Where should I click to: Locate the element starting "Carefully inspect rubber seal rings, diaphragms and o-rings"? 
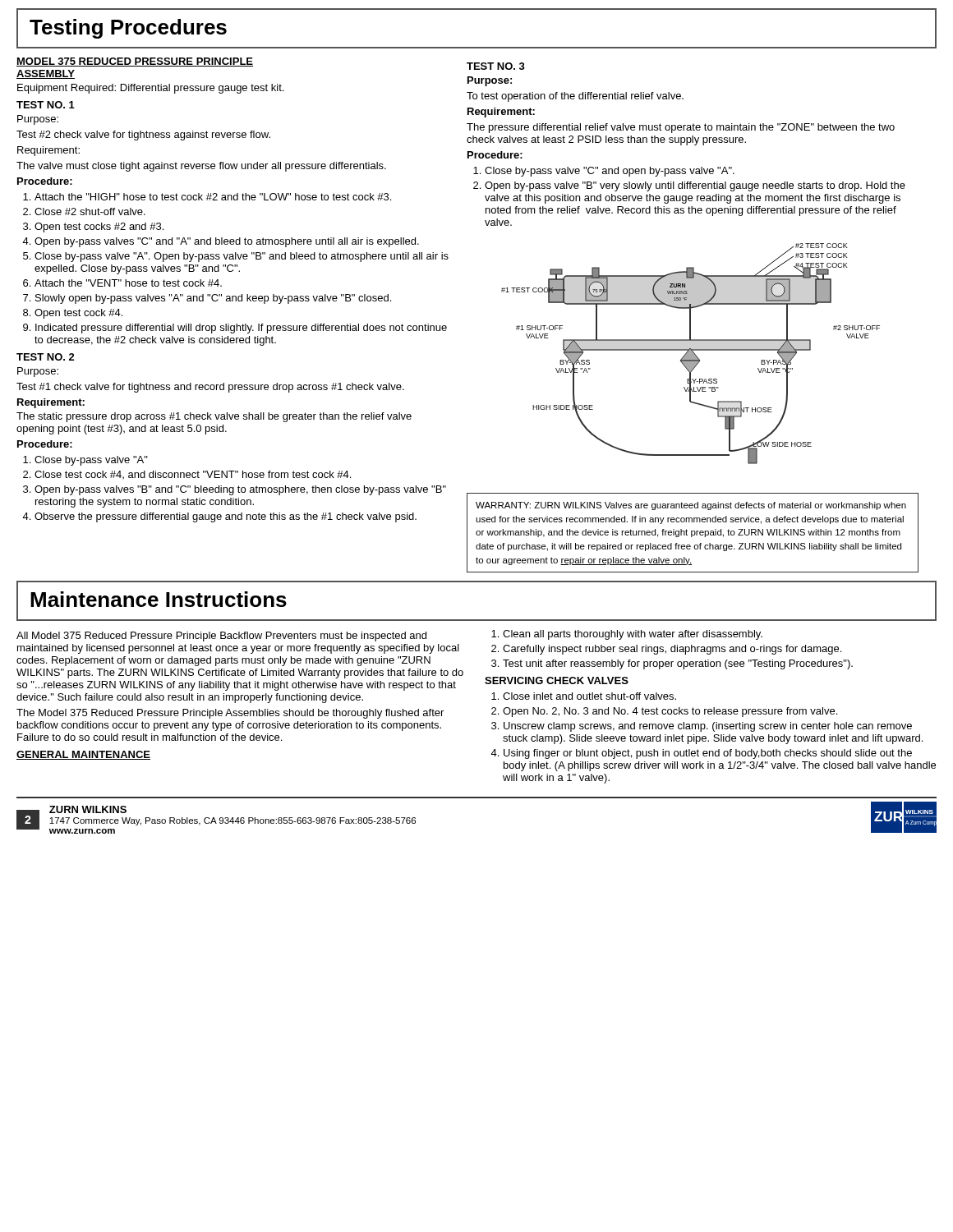click(673, 649)
